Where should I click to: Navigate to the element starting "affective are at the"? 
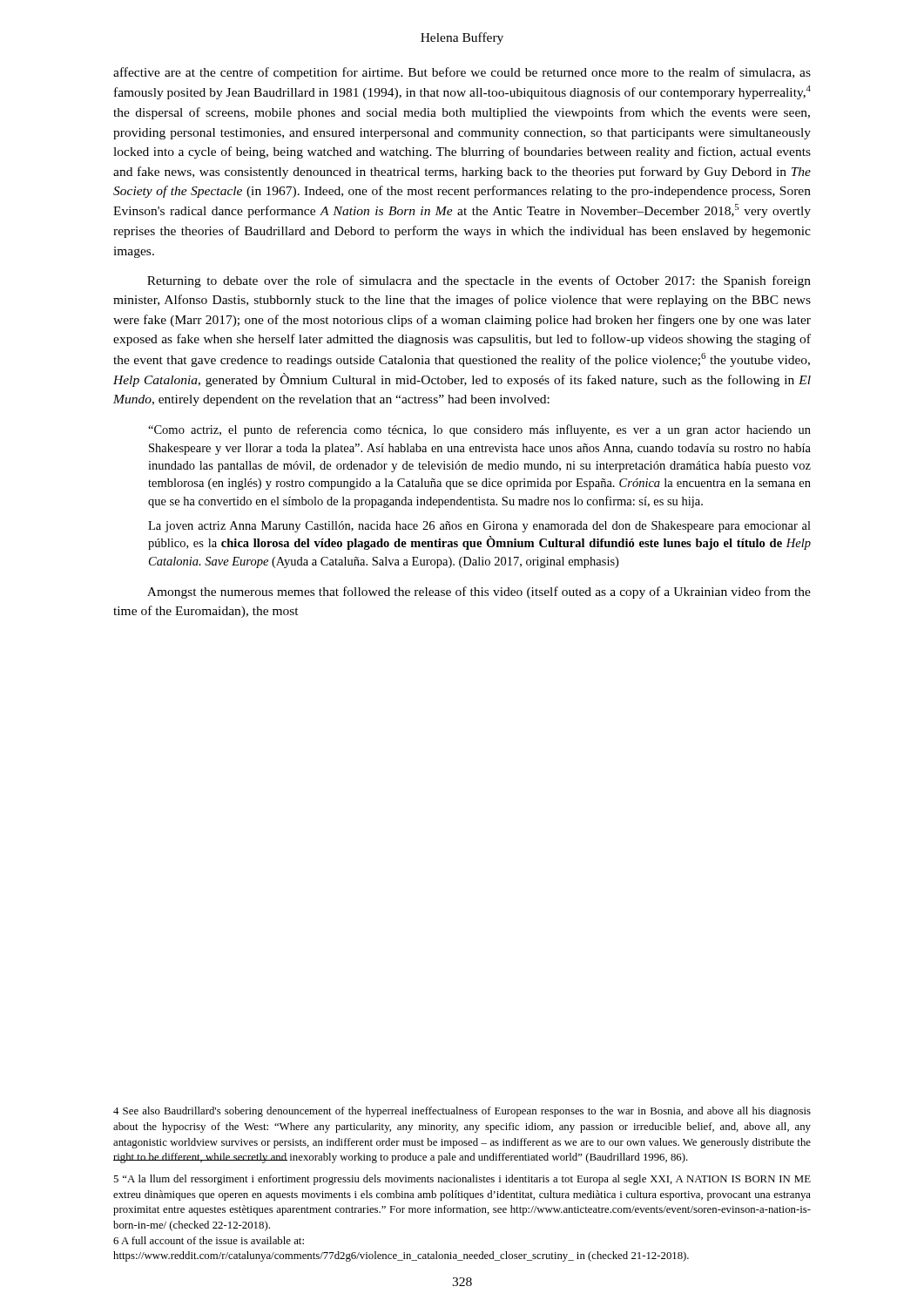[462, 162]
